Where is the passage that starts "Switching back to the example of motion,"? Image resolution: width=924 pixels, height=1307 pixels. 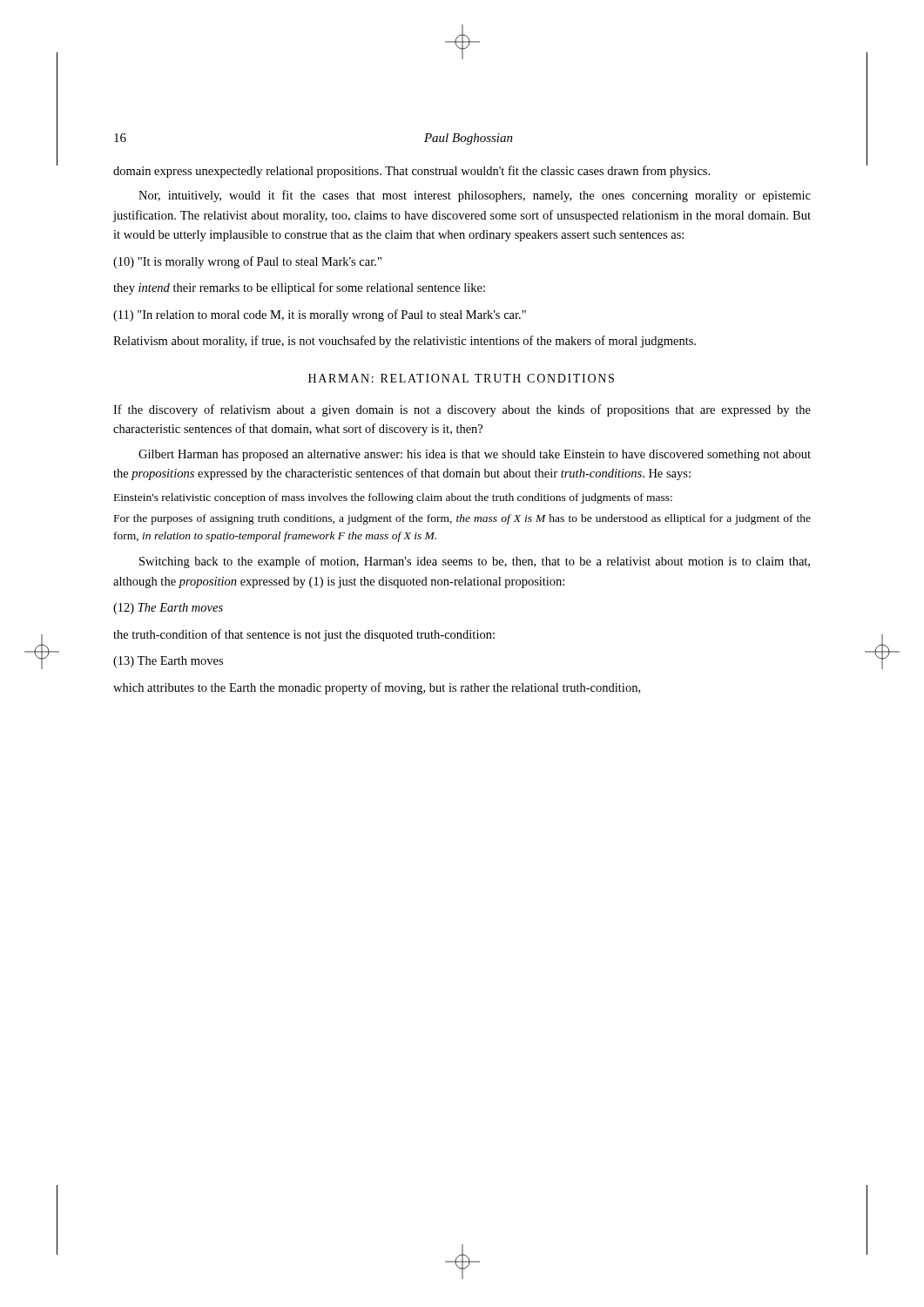pyautogui.click(x=462, y=571)
